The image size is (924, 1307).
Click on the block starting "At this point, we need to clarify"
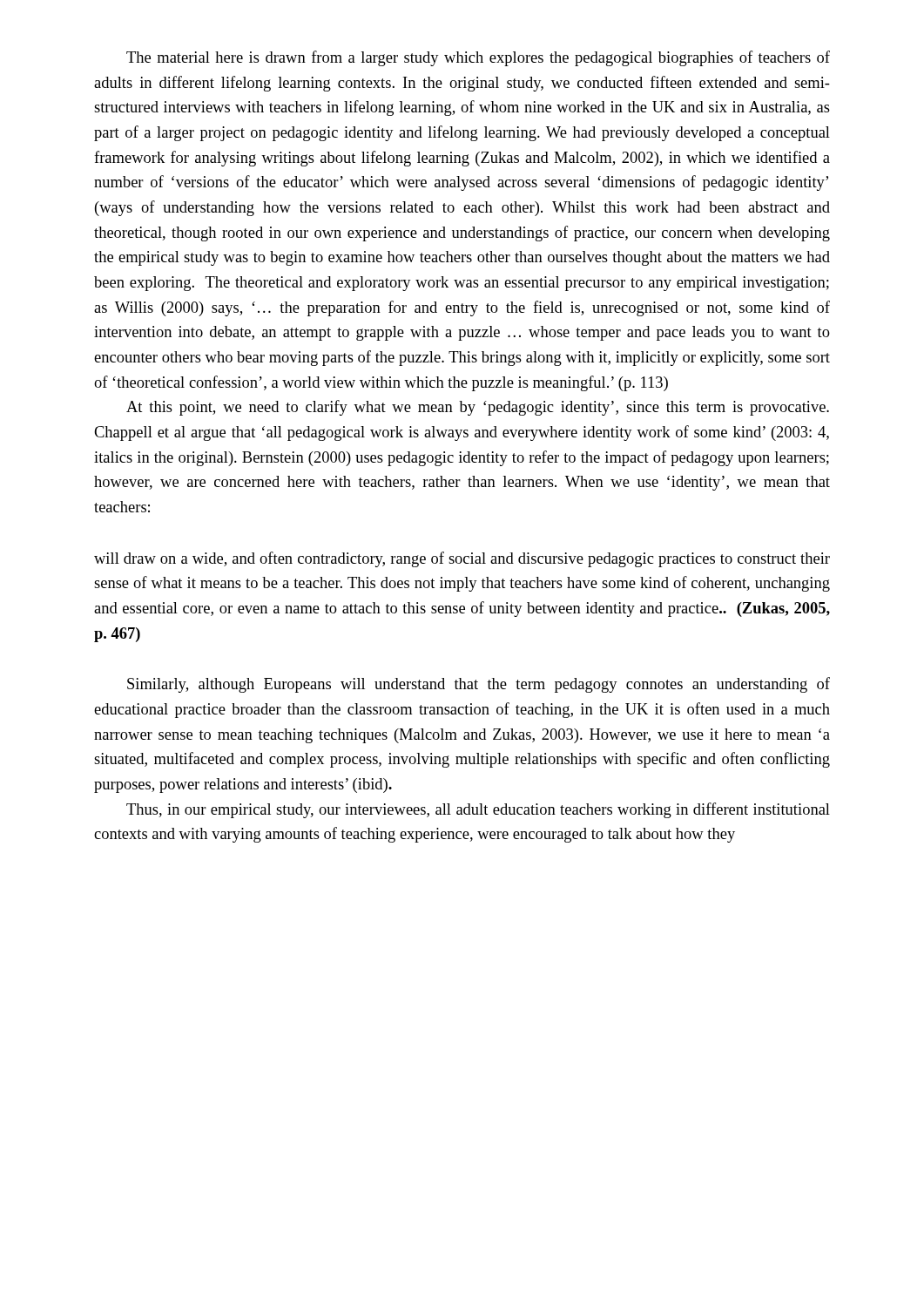pyautogui.click(x=462, y=458)
